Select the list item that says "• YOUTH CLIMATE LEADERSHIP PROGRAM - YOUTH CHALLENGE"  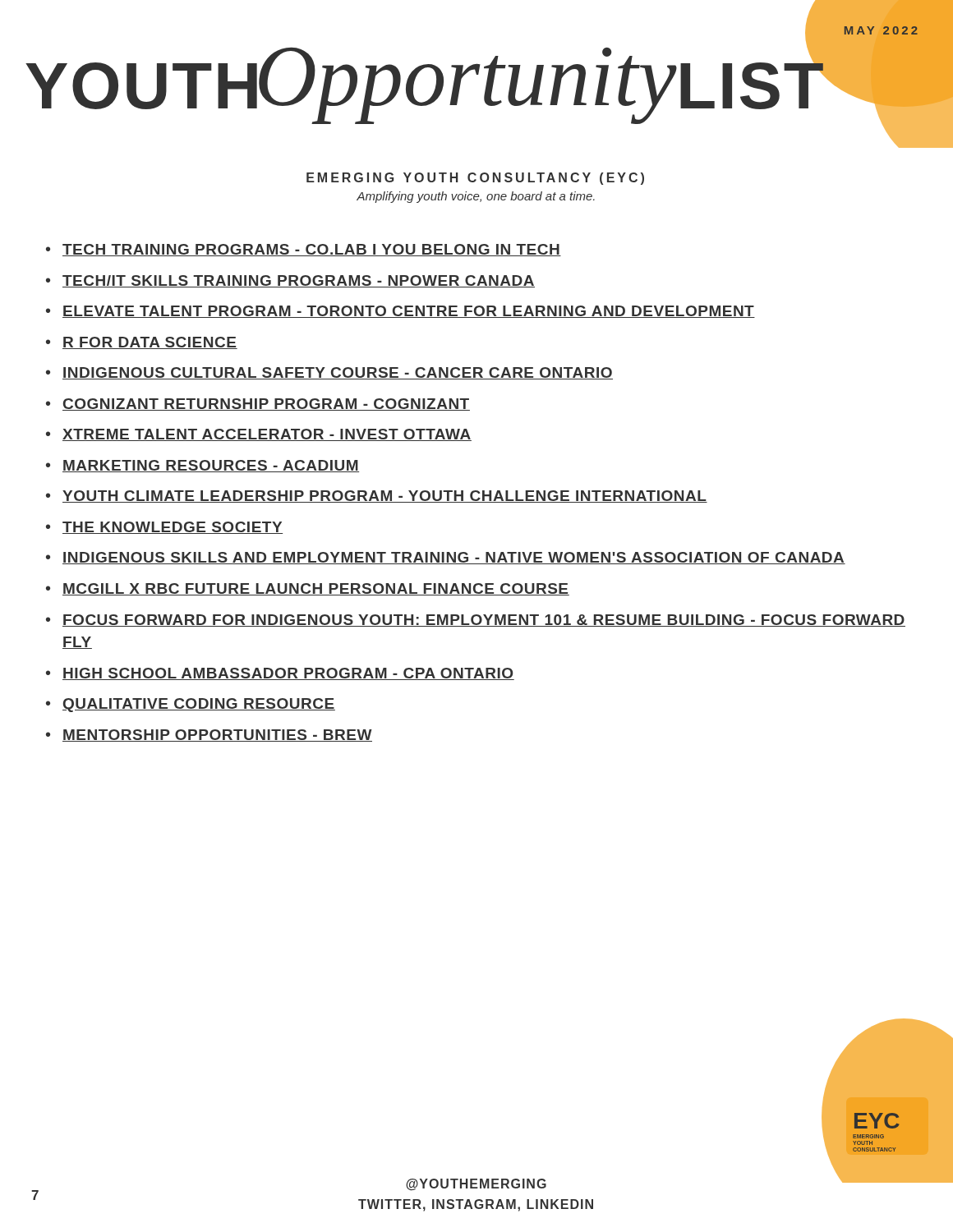coord(376,496)
